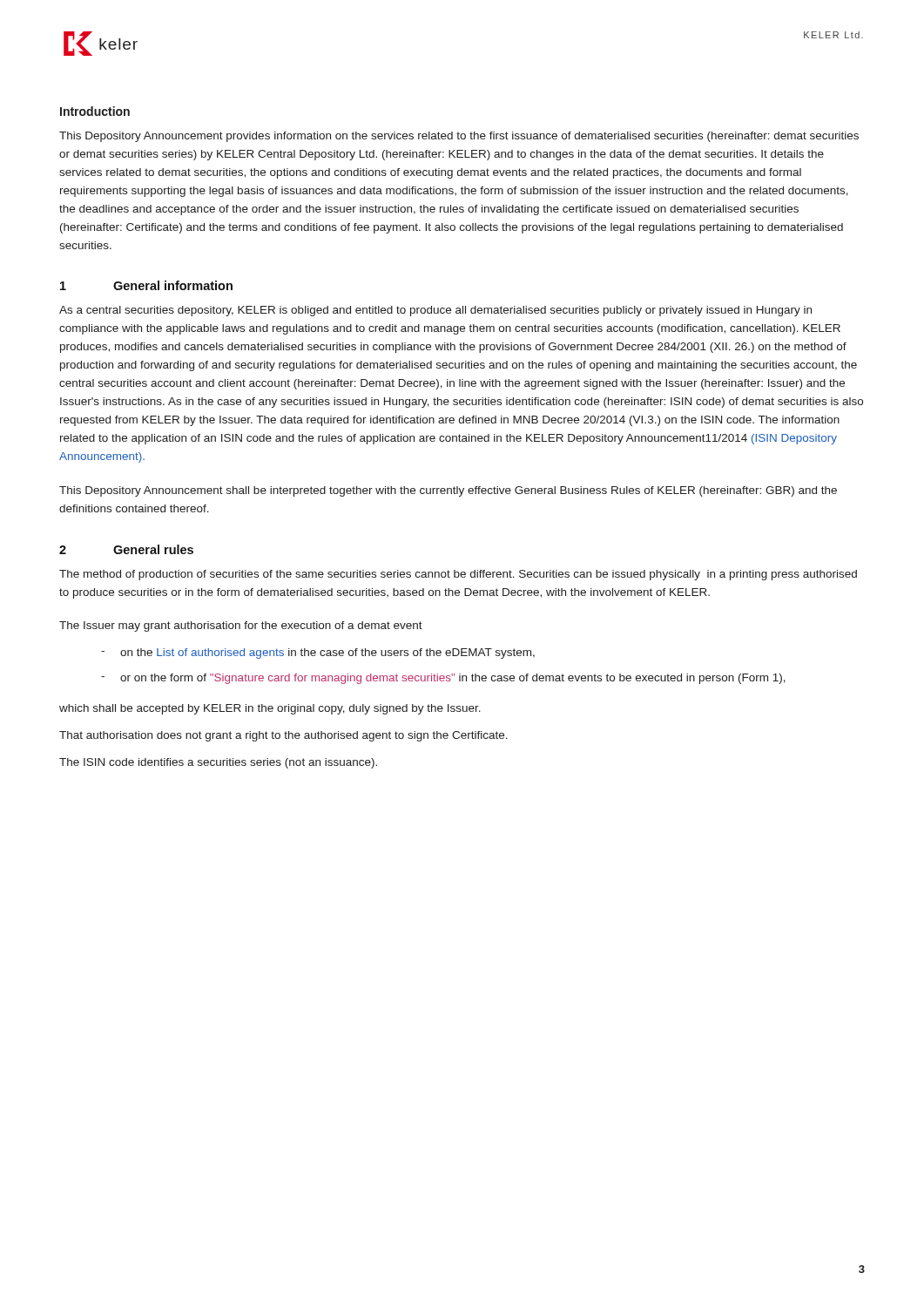This screenshot has height=1307, width=924.
Task: Find the text block containing "This Depository Announcement provides information"
Action: click(x=459, y=190)
